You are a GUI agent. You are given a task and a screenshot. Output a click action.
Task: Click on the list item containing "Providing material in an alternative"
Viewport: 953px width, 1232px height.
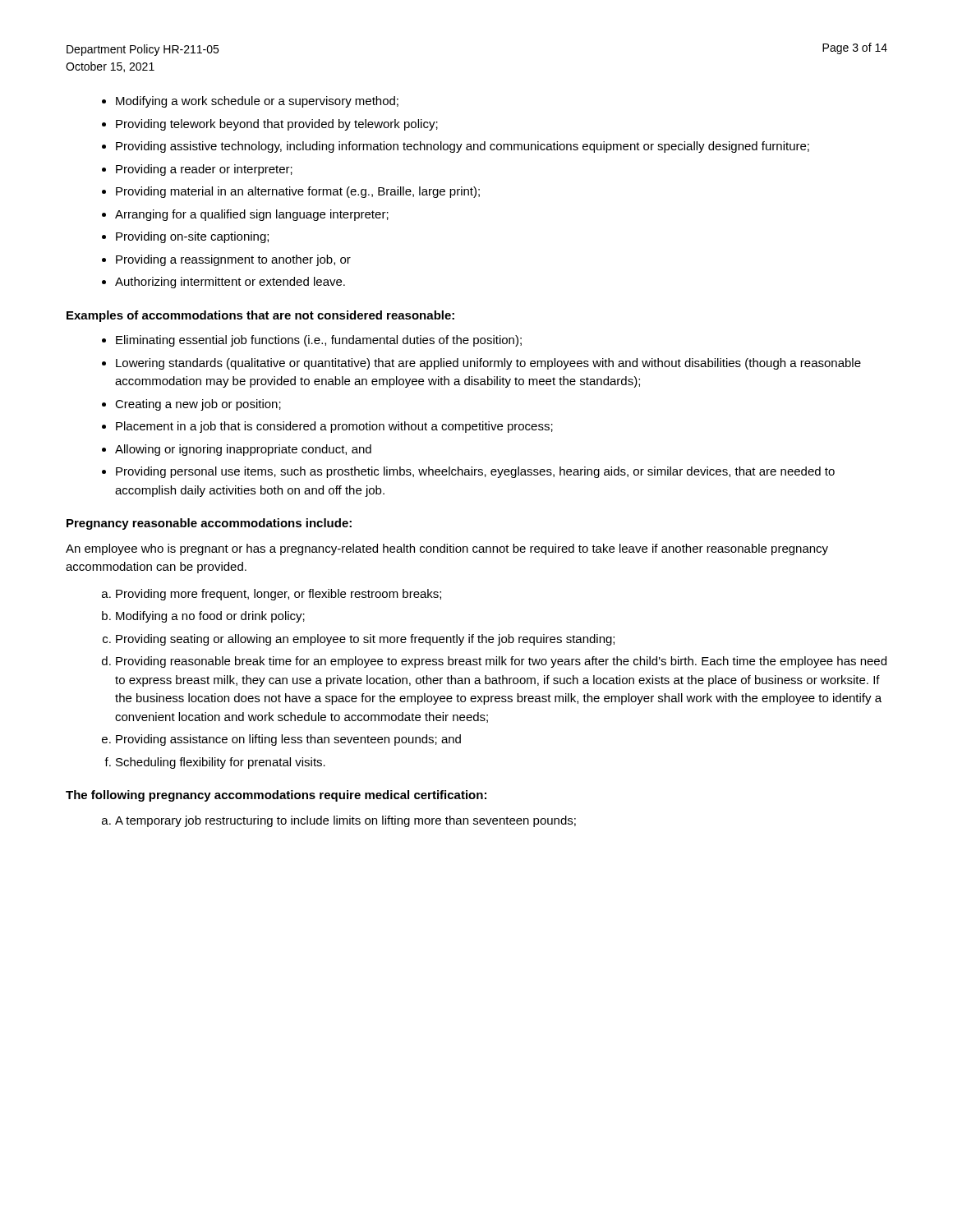(298, 191)
